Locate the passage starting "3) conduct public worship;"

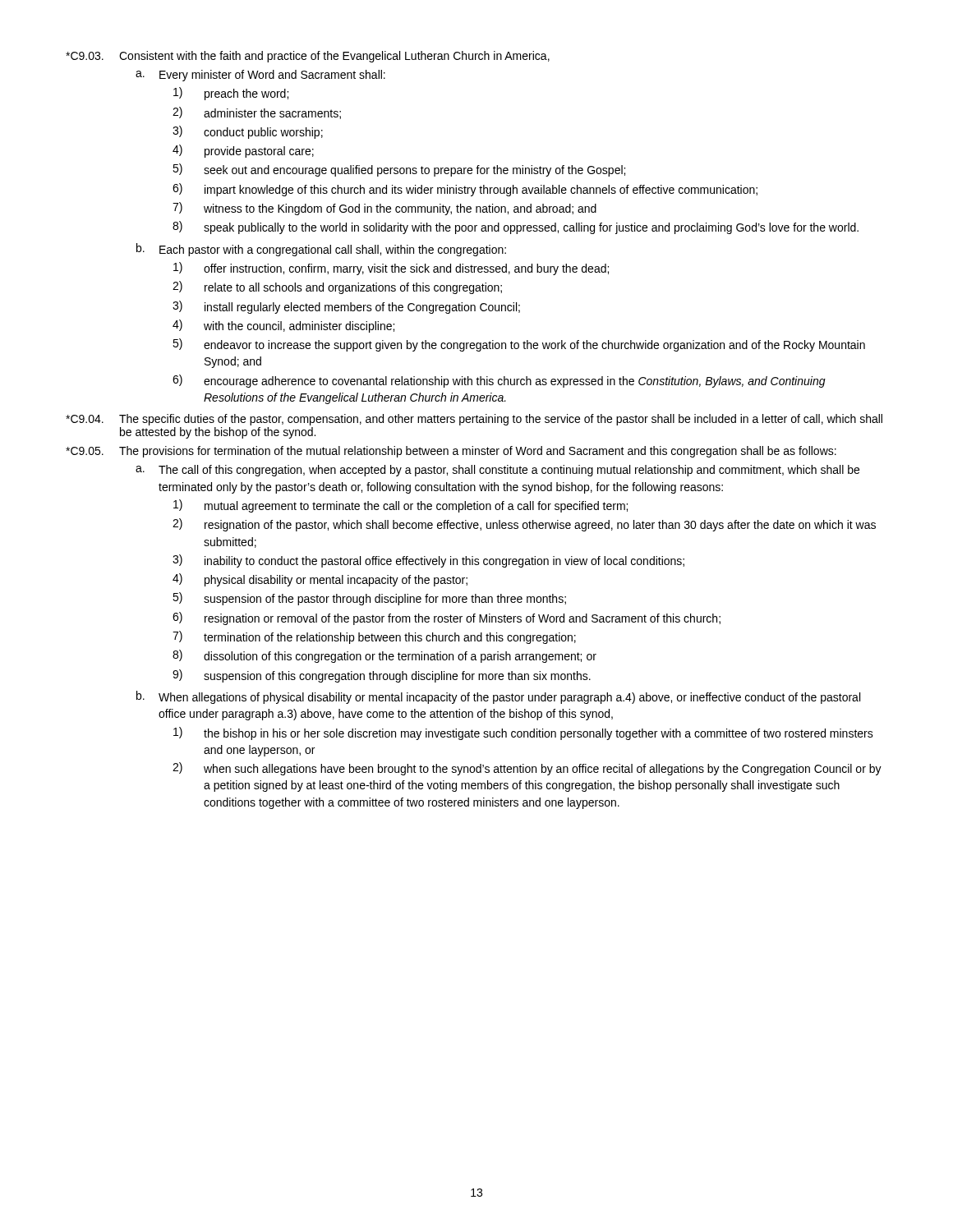[248, 132]
